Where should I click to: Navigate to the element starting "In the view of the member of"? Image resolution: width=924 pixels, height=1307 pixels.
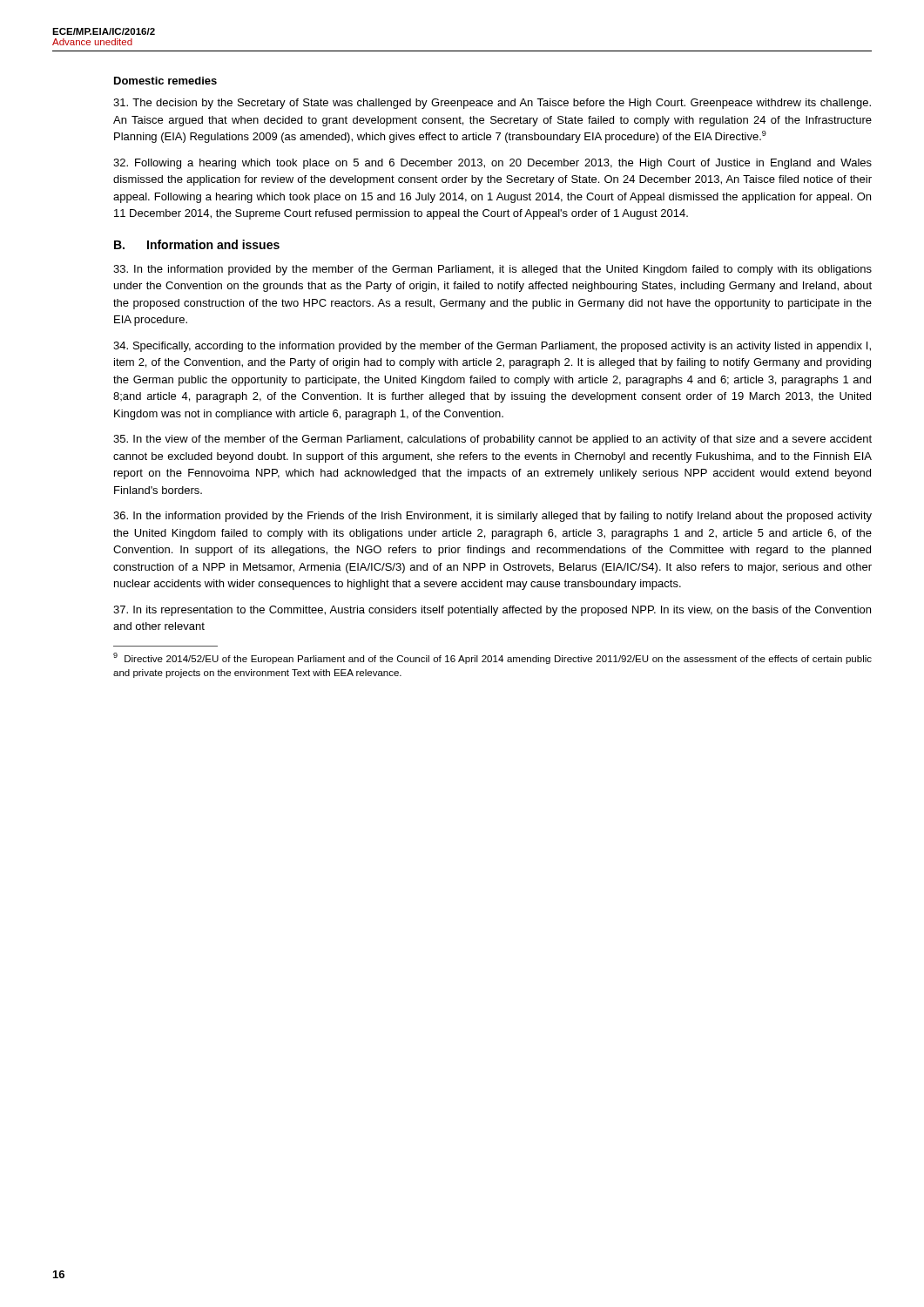tap(492, 464)
